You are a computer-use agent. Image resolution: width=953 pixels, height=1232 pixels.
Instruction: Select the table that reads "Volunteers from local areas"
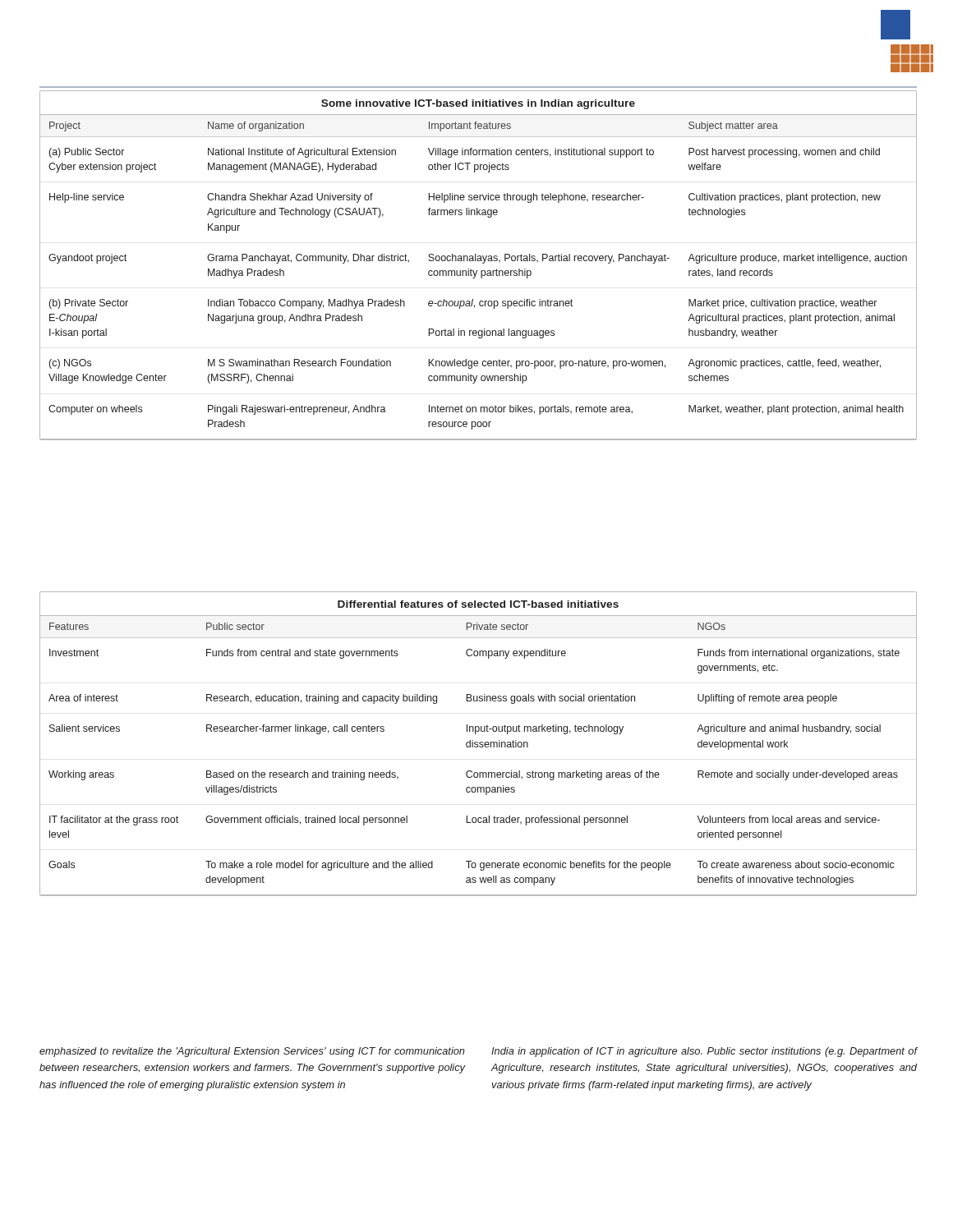point(478,744)
